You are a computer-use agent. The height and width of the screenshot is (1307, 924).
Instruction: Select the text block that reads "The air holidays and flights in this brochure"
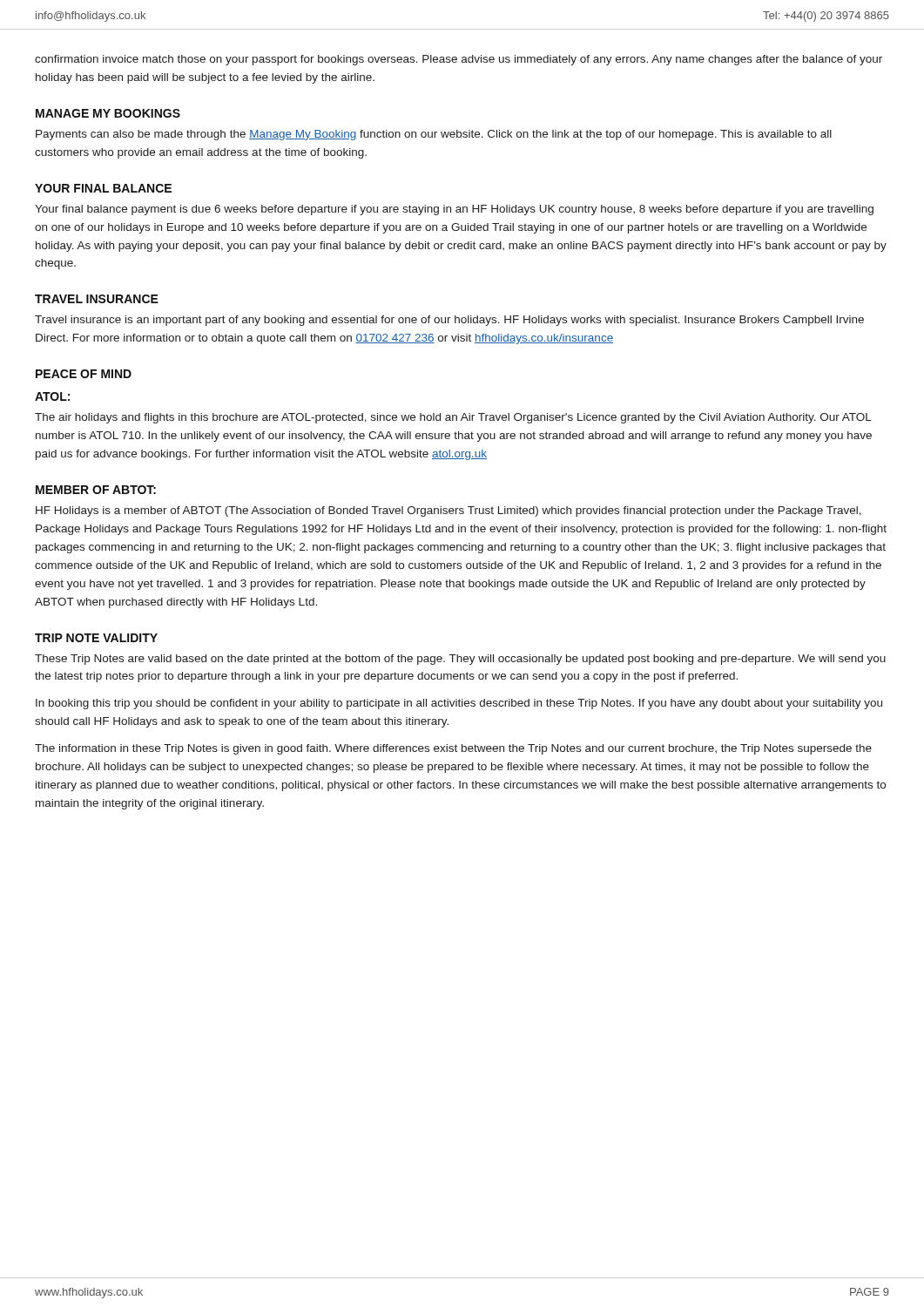pos(454,435)
